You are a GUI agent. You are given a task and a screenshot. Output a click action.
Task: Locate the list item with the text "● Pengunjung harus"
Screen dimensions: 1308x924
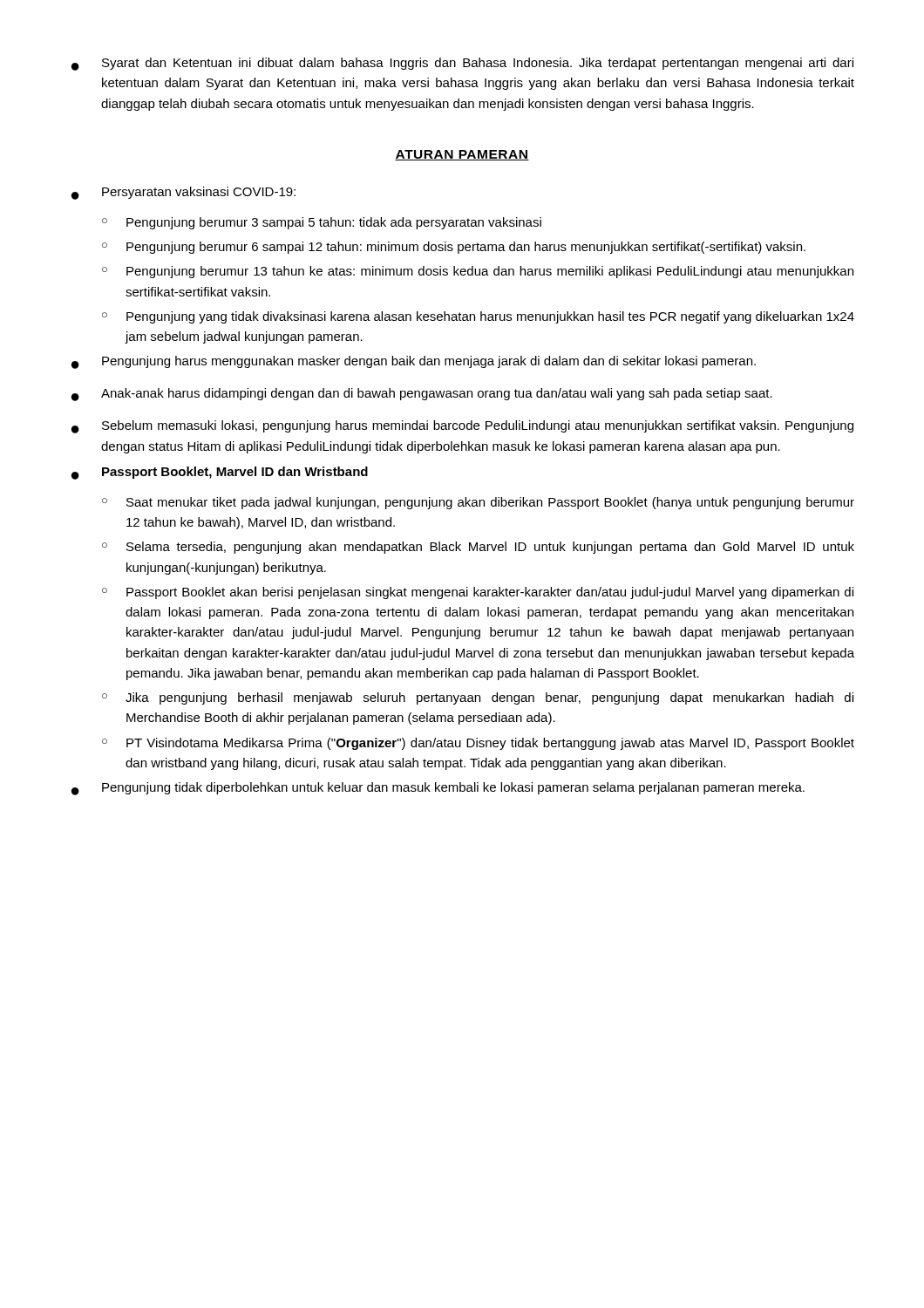point(462,364)
